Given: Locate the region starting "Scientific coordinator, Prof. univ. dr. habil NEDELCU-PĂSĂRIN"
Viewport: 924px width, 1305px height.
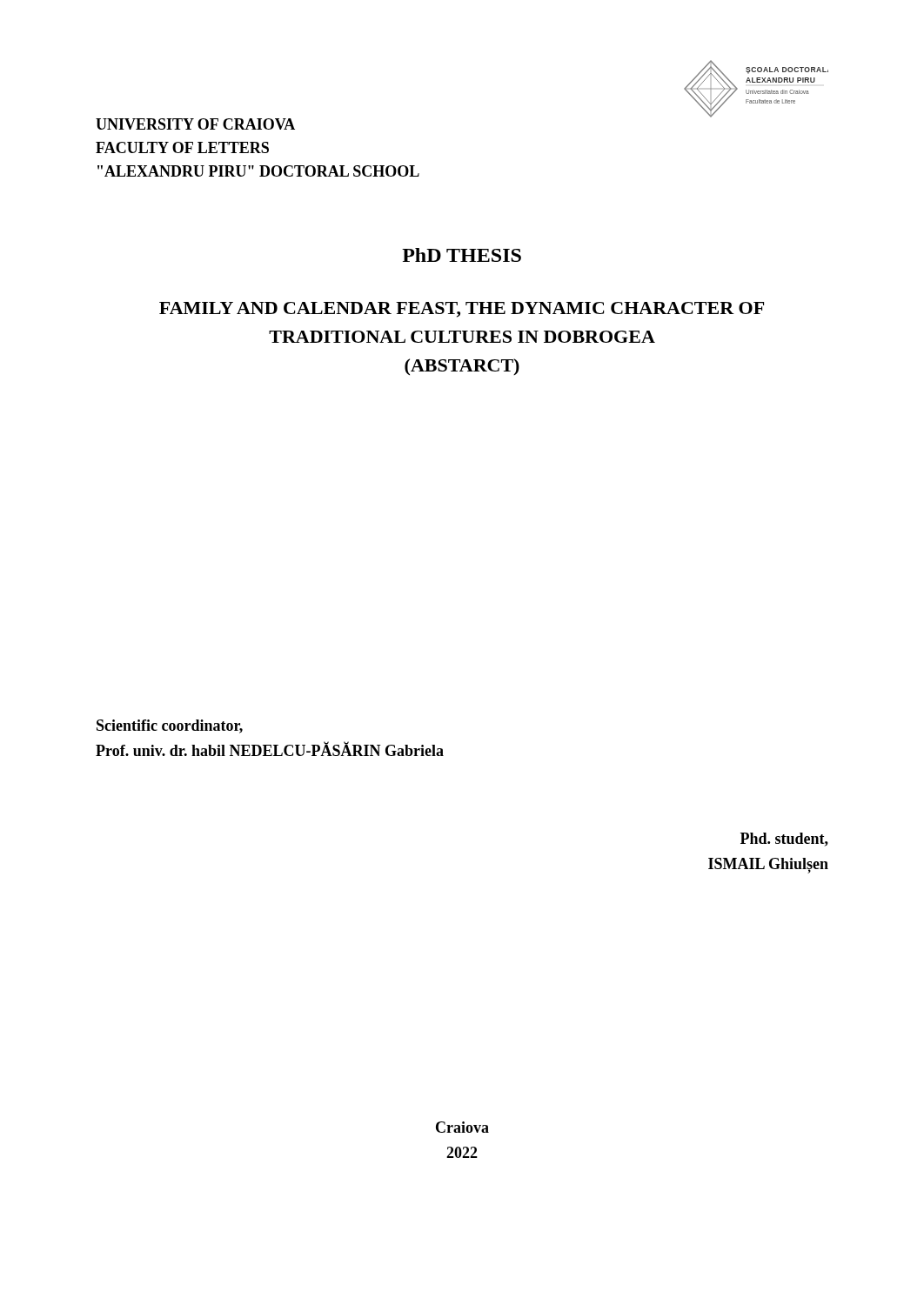Looking at the screenshot, I should [x=270, y=738].
